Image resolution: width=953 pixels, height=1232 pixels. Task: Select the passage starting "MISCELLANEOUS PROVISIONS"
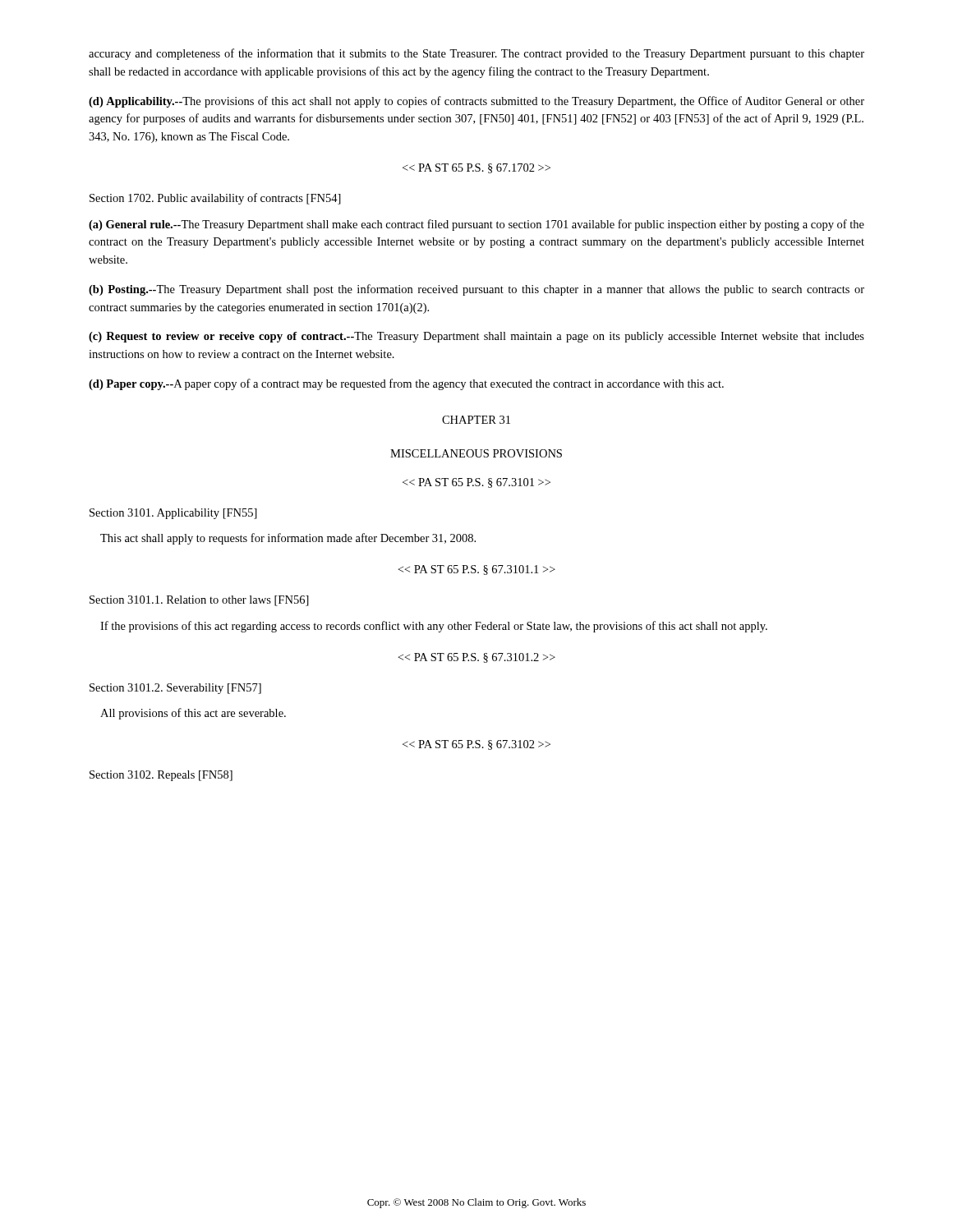[476, 453]
